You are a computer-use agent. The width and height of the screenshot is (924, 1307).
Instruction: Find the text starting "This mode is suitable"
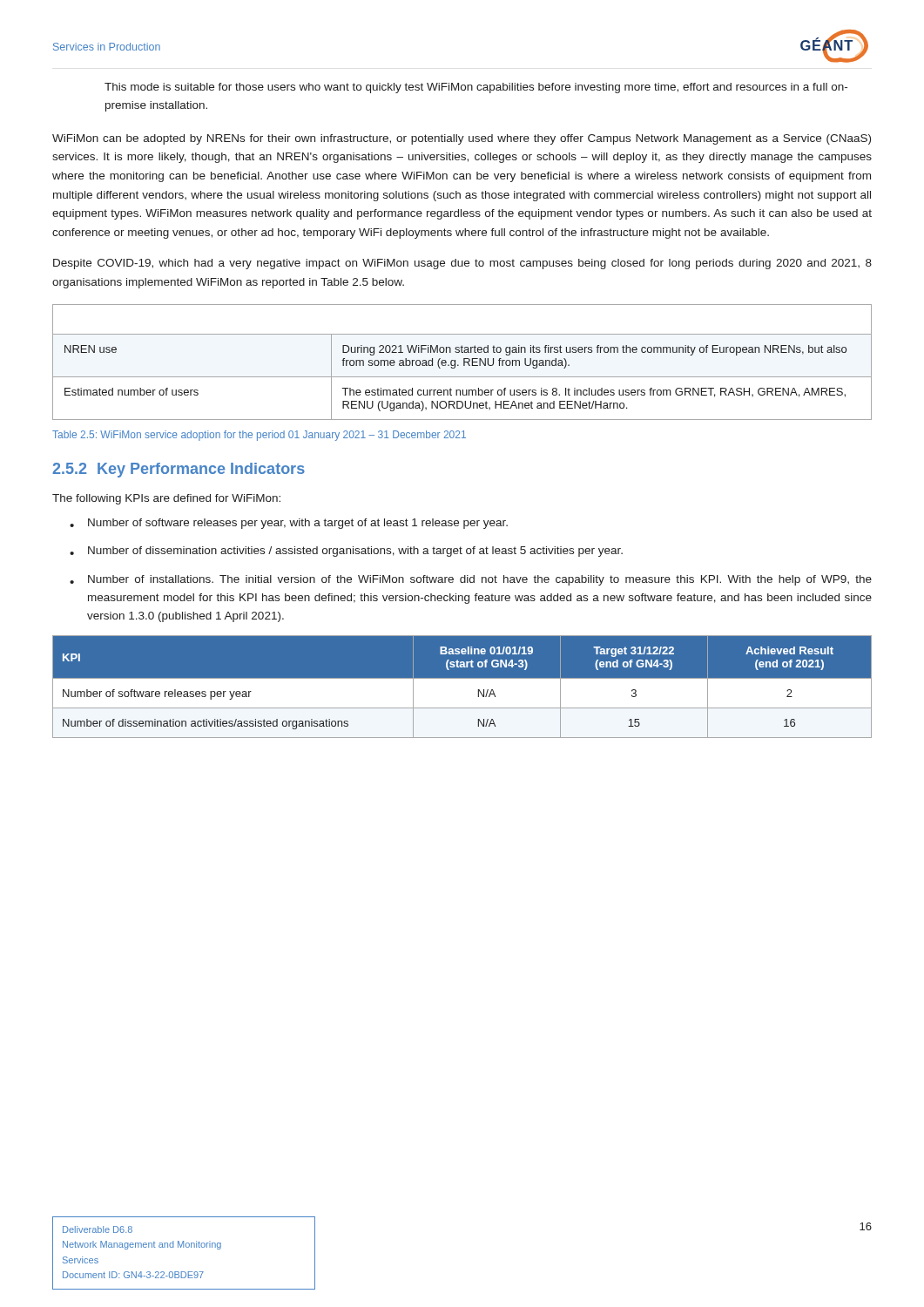point(476,96)
